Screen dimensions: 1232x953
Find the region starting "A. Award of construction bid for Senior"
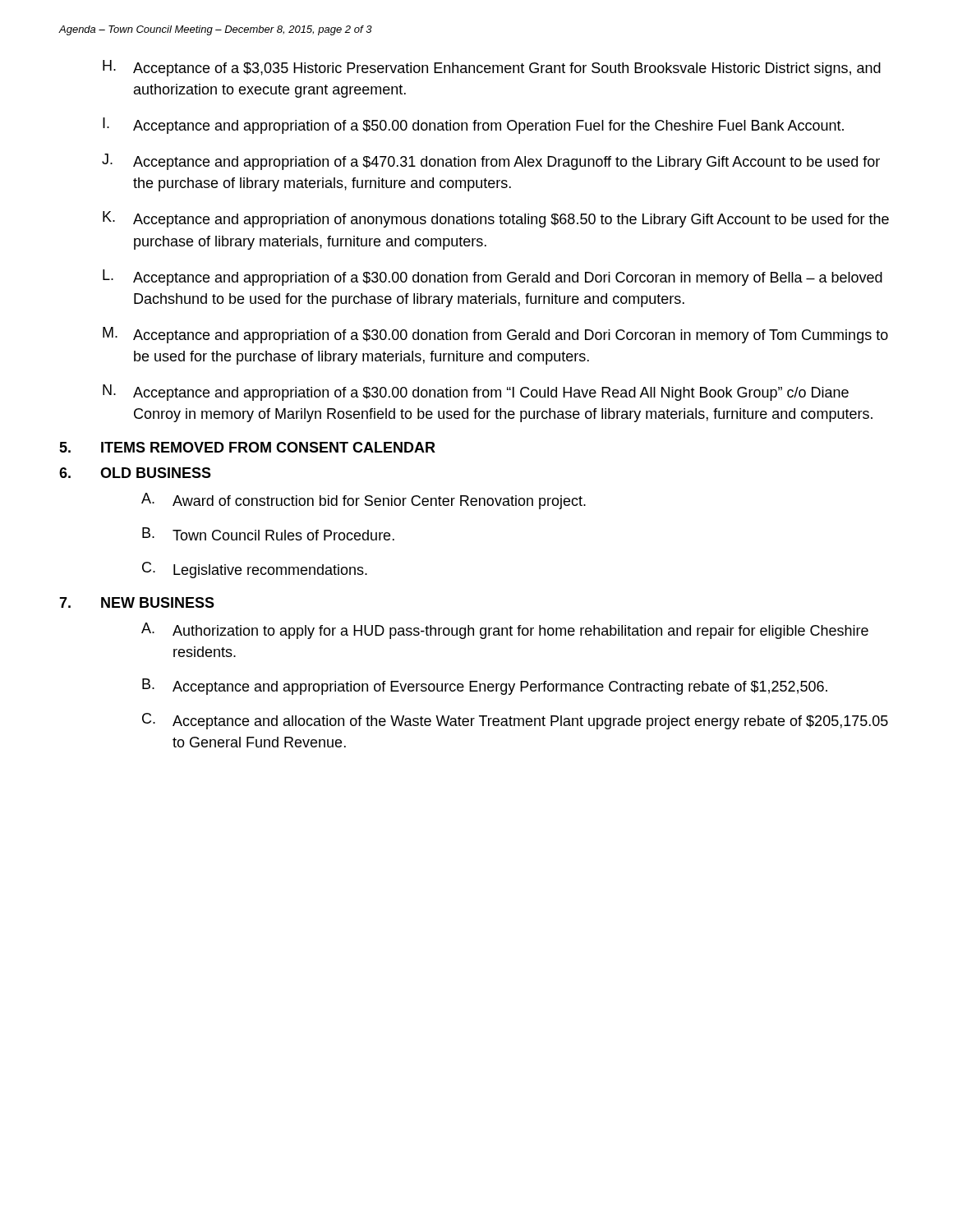click(364, 501)
